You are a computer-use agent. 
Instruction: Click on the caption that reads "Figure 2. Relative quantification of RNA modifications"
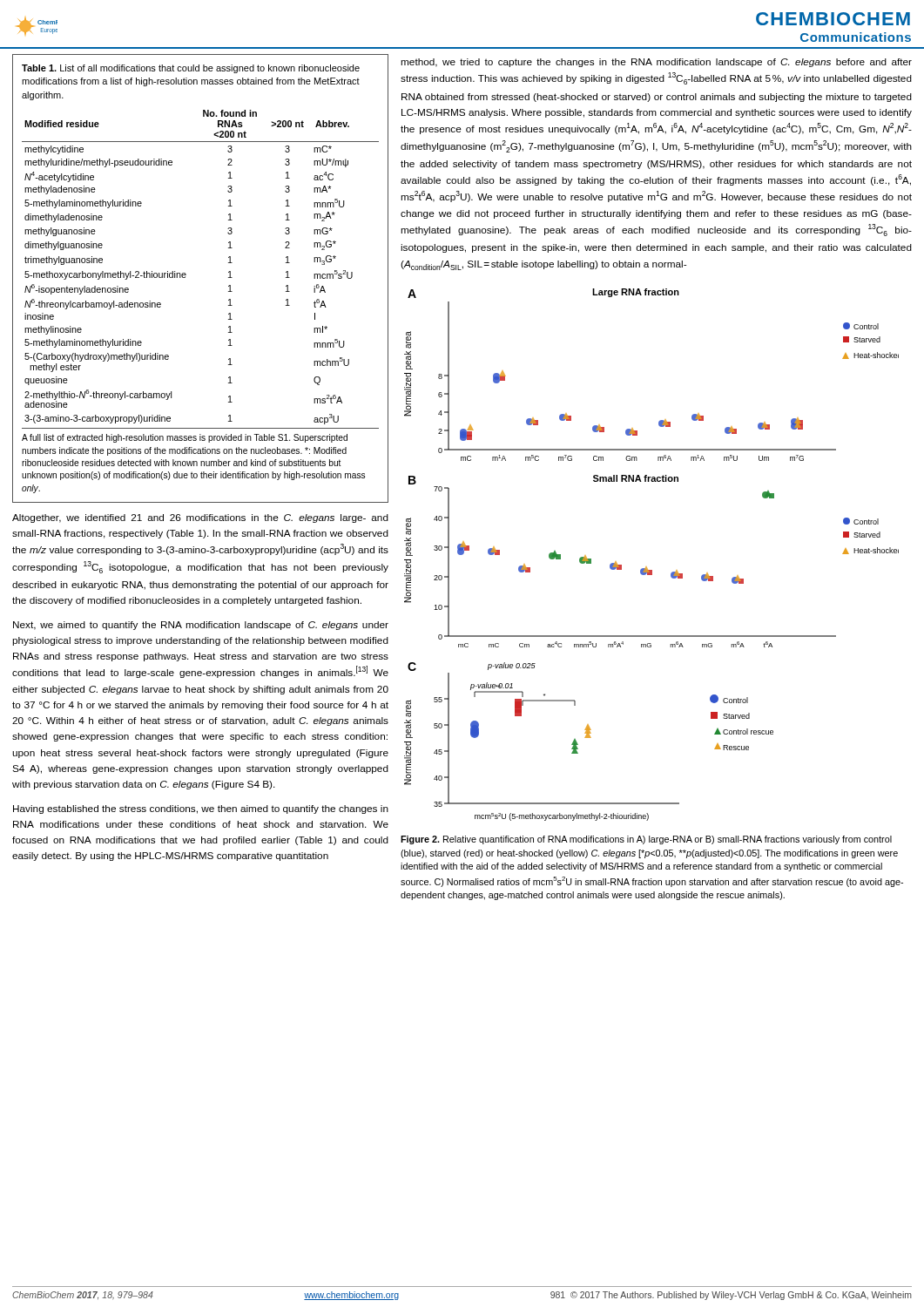[x=652, y=867]
